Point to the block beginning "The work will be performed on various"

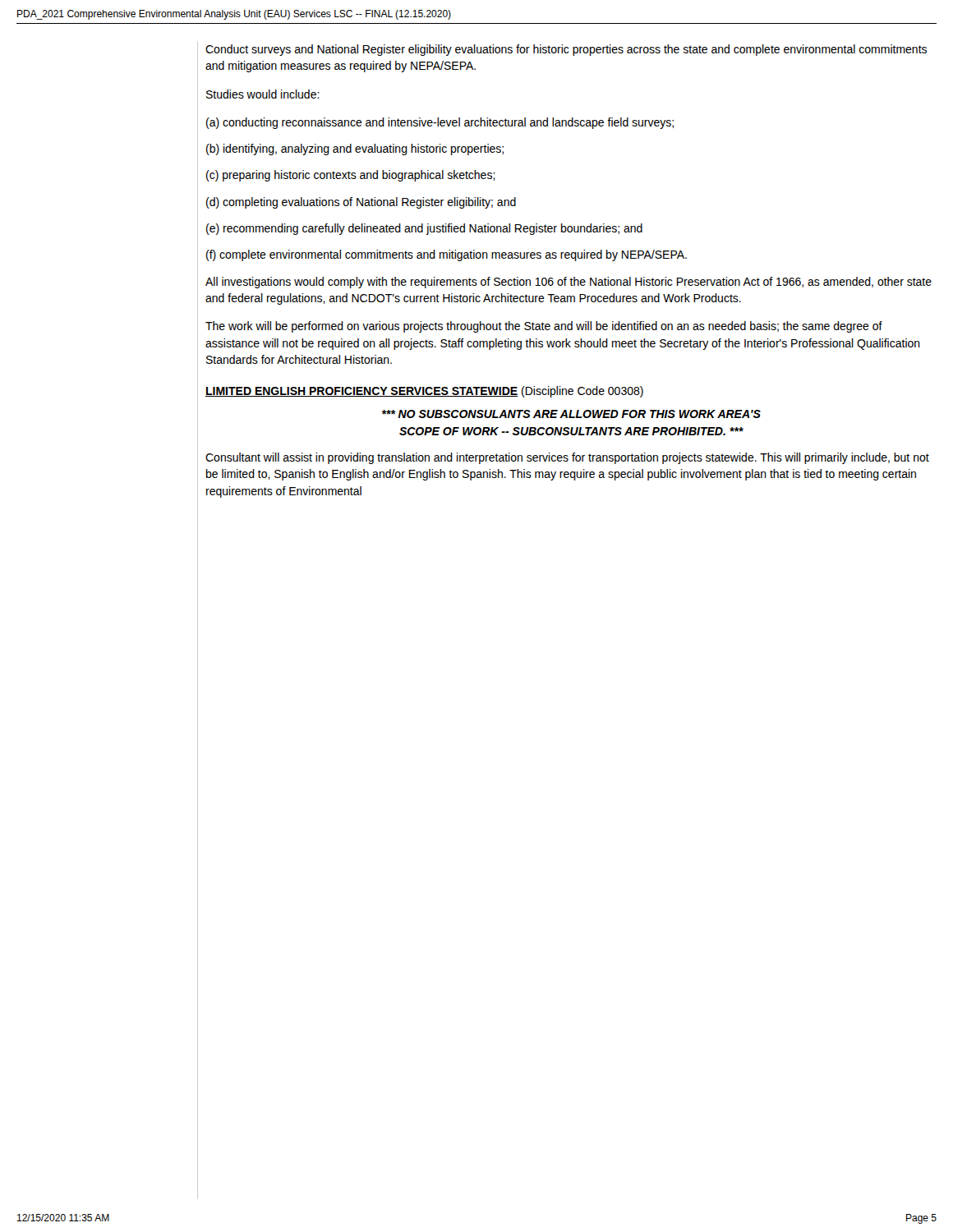point(563,343)
